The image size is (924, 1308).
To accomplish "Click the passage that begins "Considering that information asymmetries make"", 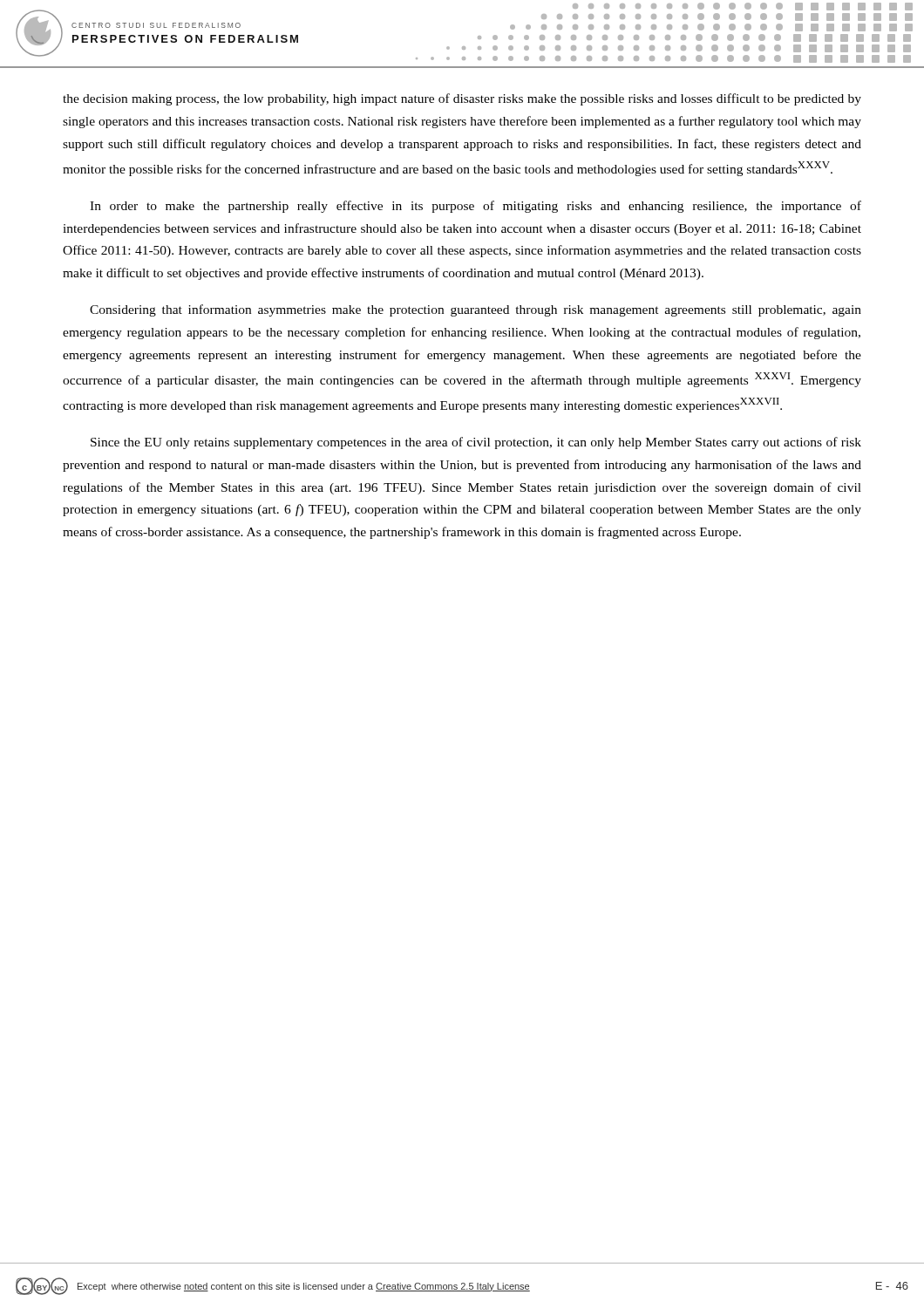I will pyautogui.click(x=462, y=357).
